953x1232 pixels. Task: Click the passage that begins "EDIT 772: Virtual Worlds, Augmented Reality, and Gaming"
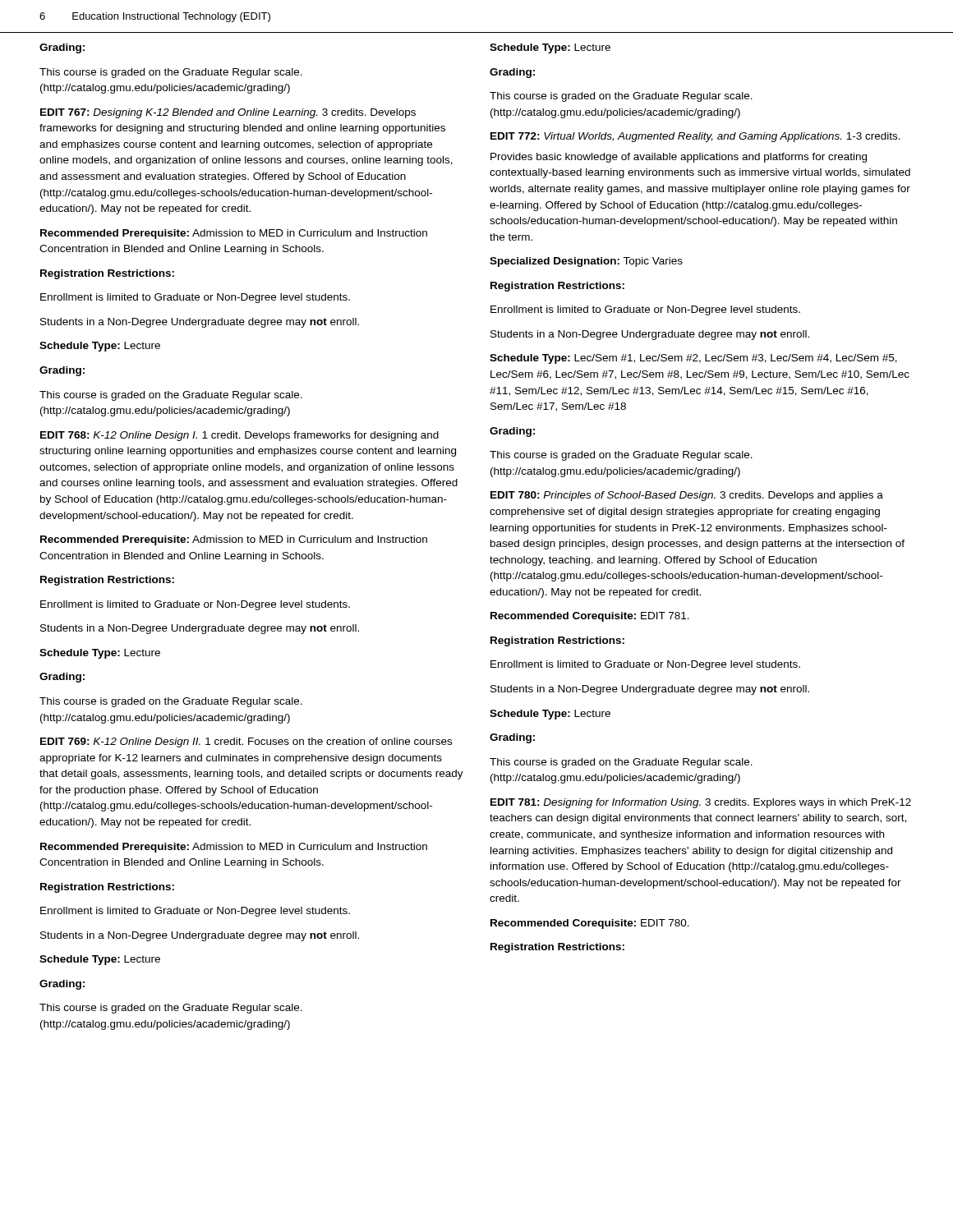[702, 187]
